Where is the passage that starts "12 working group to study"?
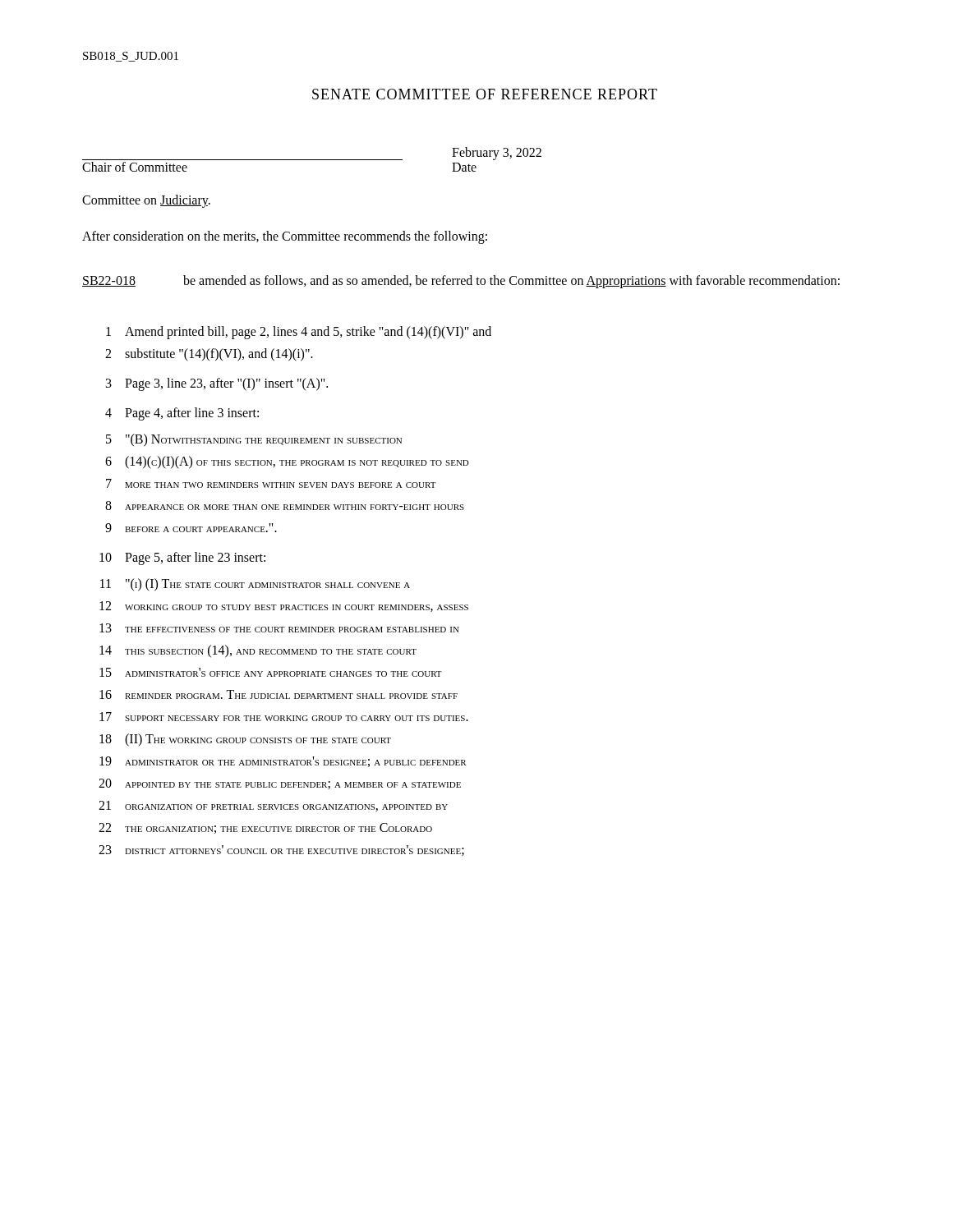This screenshot has height=1232, width=953. pos(284,607)
